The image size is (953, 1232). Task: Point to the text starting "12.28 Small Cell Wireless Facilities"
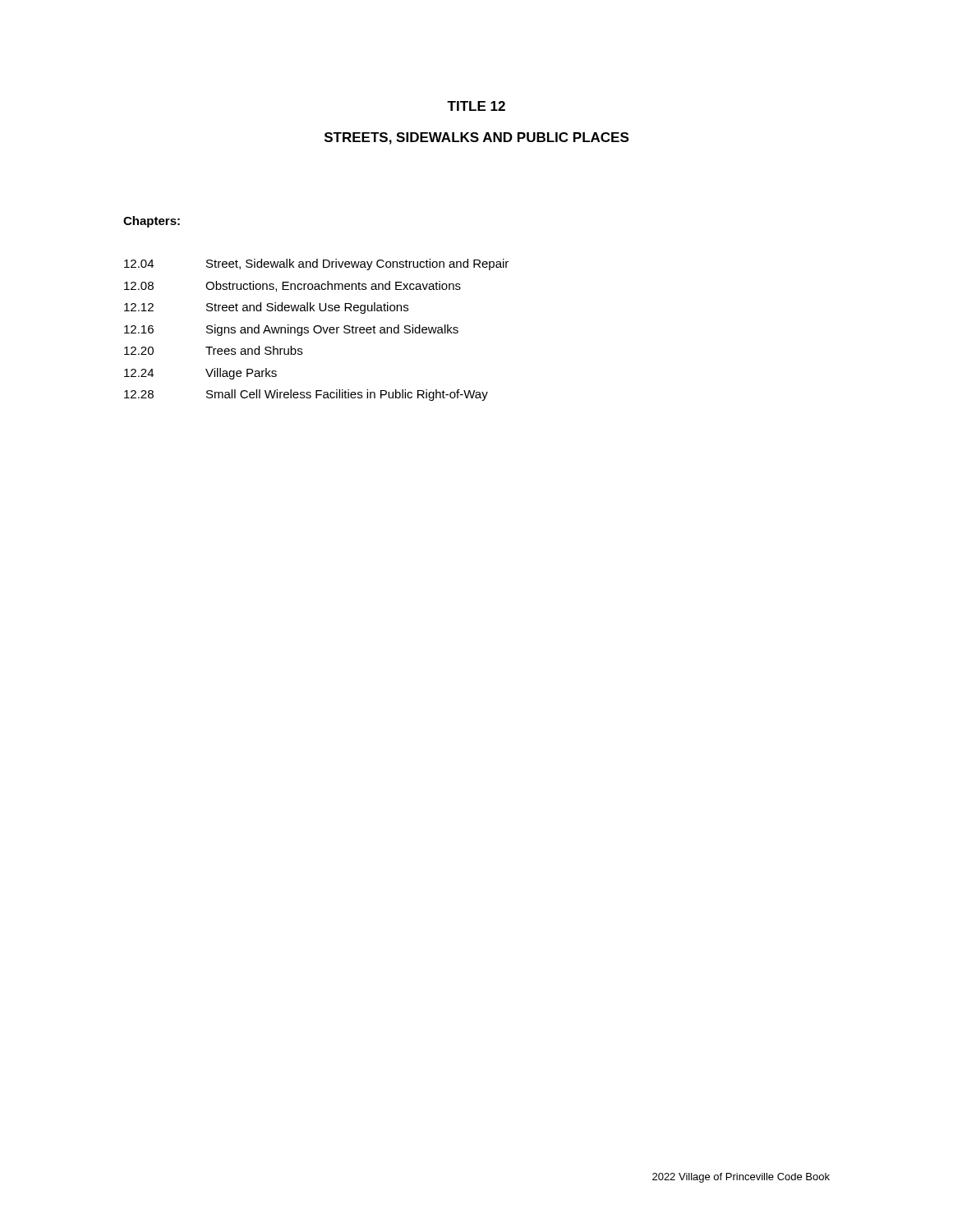(316, 394)
